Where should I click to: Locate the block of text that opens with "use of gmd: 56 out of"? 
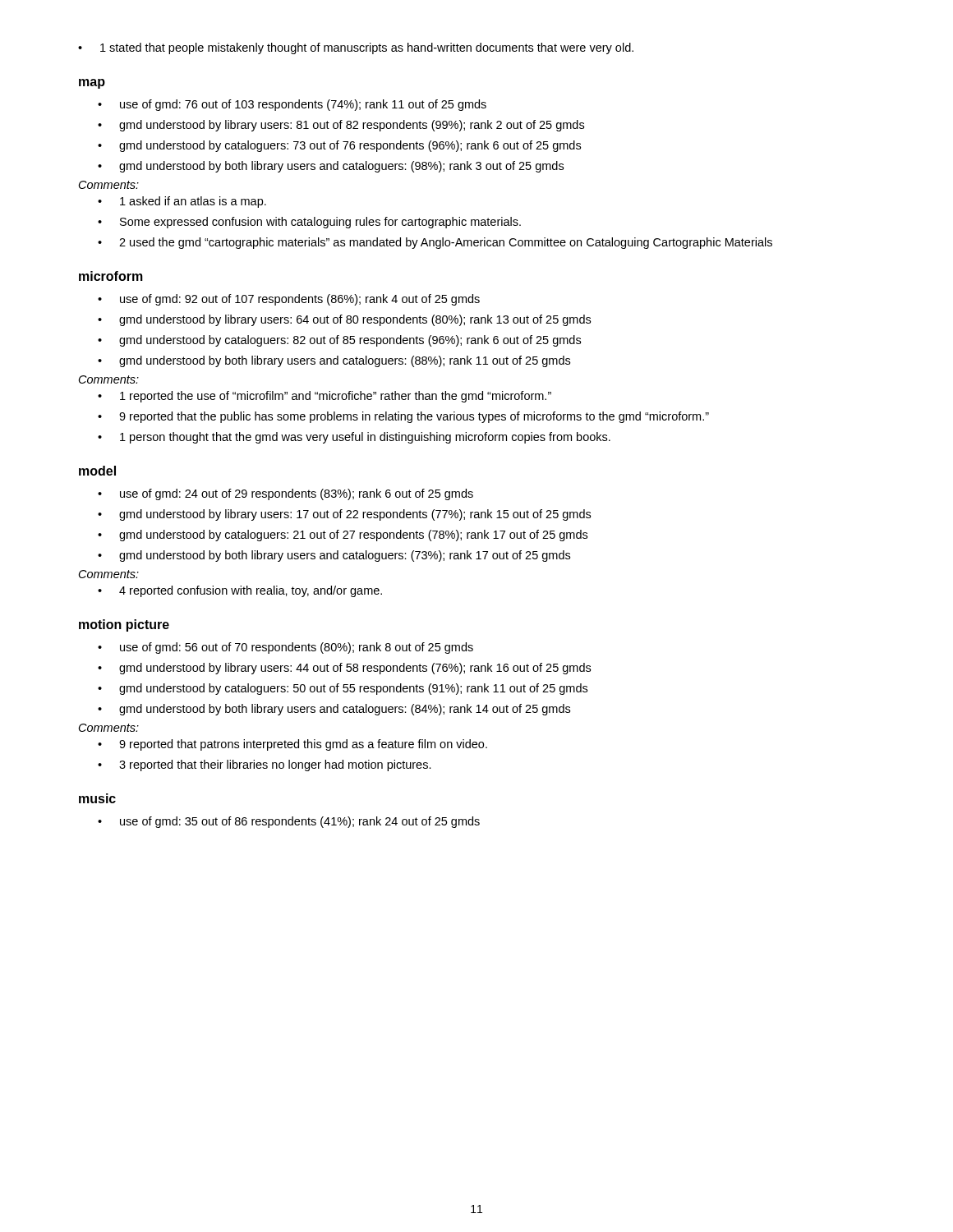(285, 648)
